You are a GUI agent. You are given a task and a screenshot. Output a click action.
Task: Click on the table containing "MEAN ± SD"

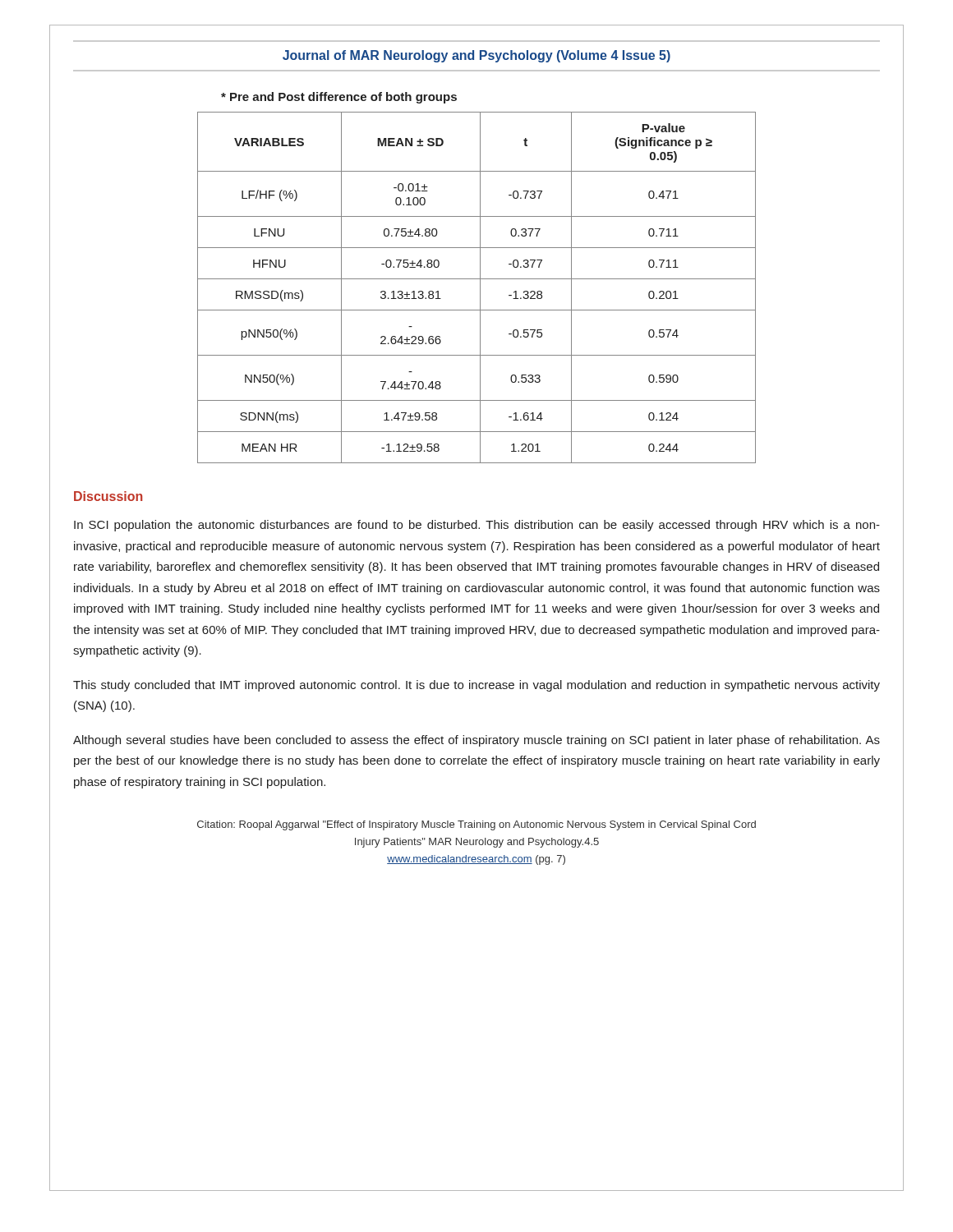click(476, 287)
